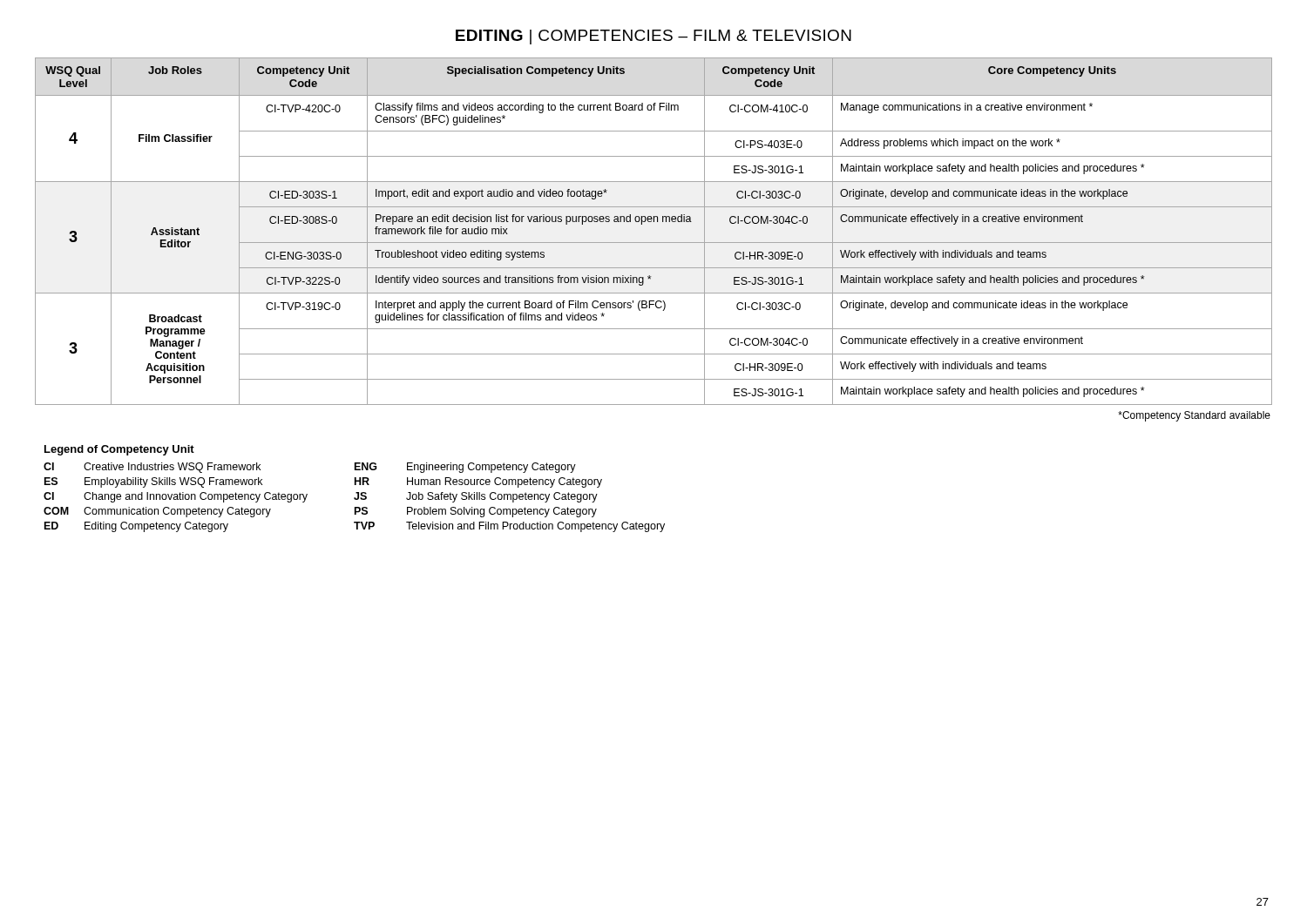
Task: Find "Legend of Competency Unit" on this page
Action: [x=119, y=449]
